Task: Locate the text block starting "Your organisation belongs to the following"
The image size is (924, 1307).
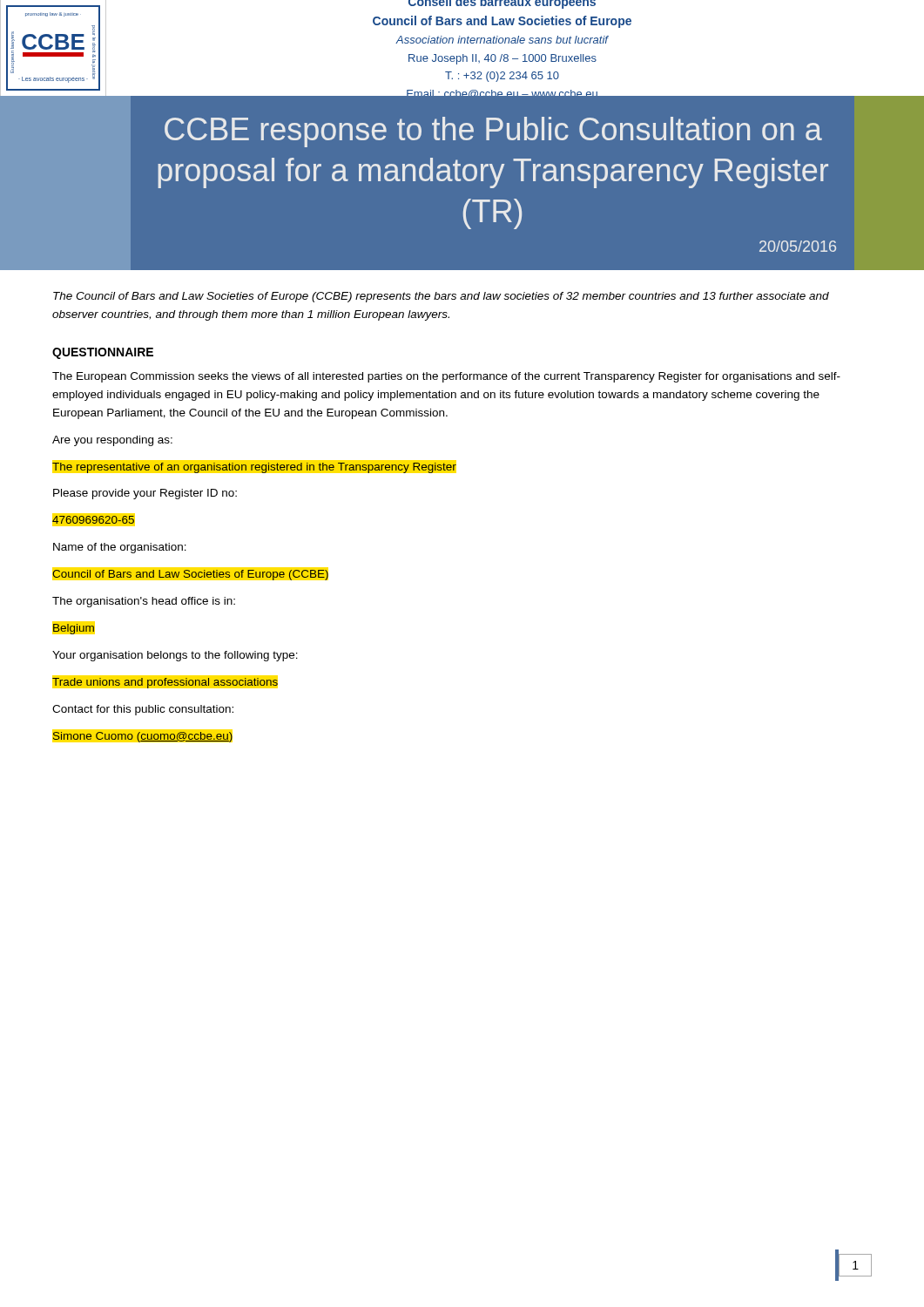Action: pyautogui.click(x=175, y=655)
